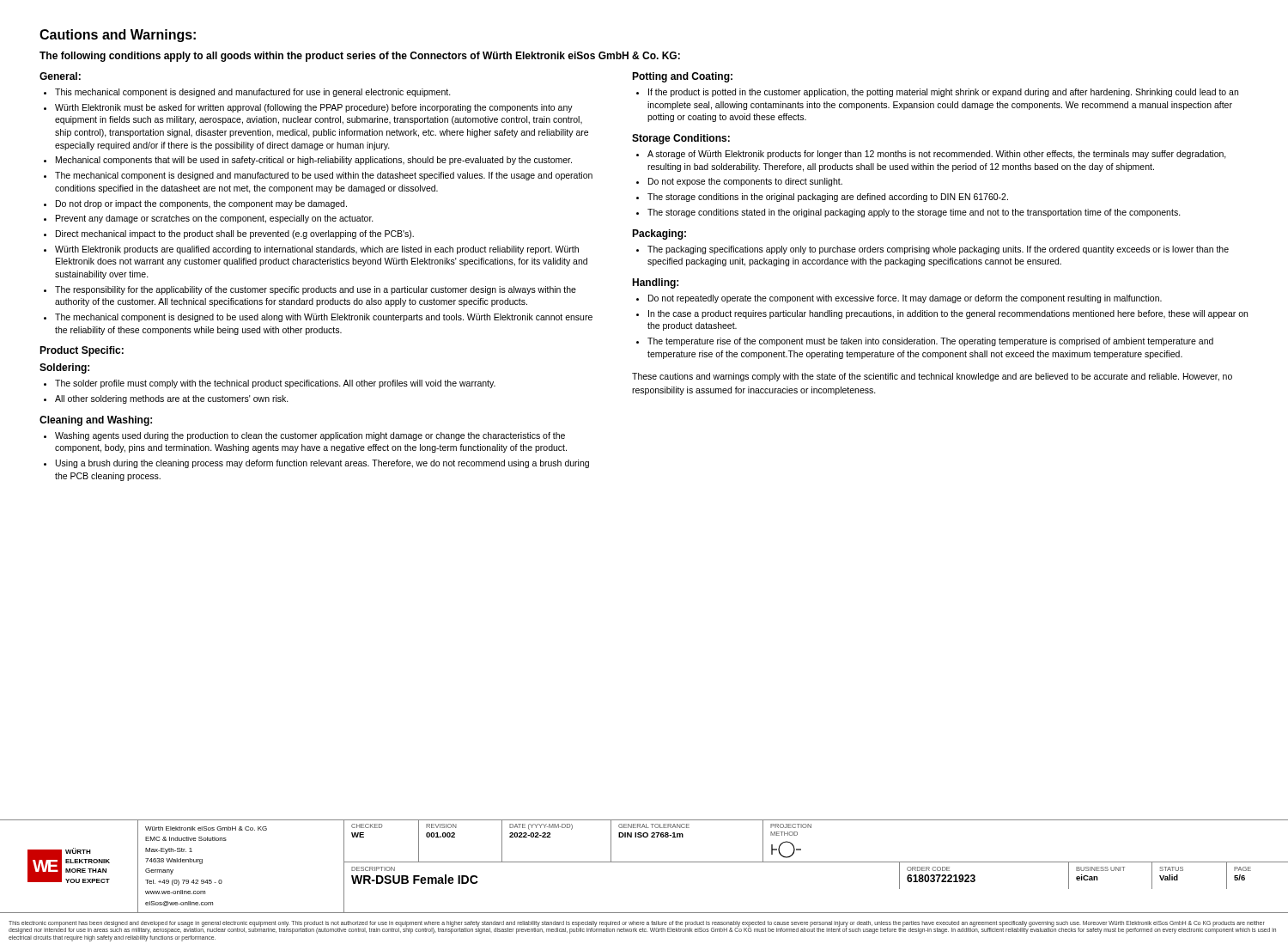Click where it says "Cleaning and Washing:"

96,420
